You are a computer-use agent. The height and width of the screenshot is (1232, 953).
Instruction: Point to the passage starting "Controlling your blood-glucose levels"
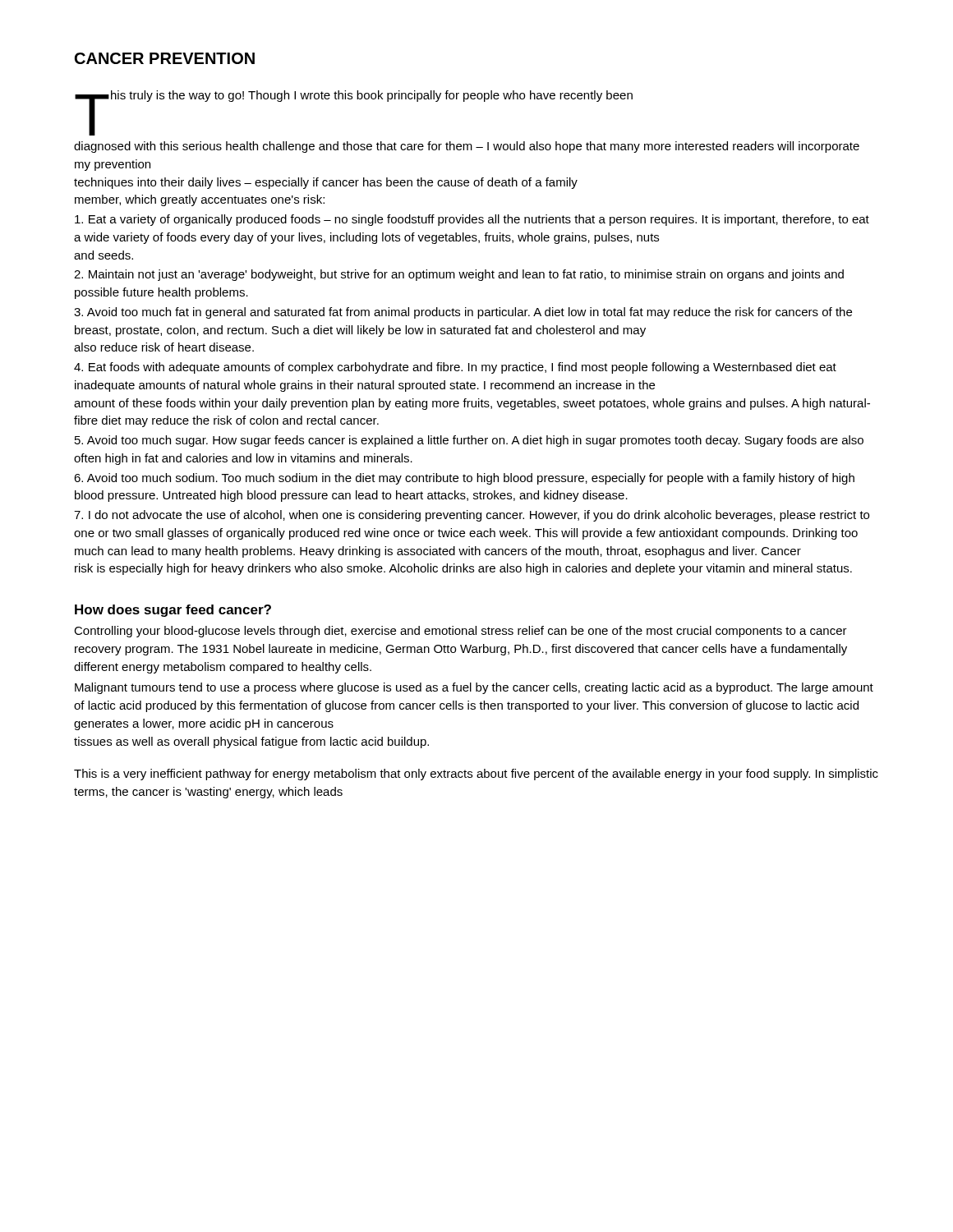tap(461, 648)
